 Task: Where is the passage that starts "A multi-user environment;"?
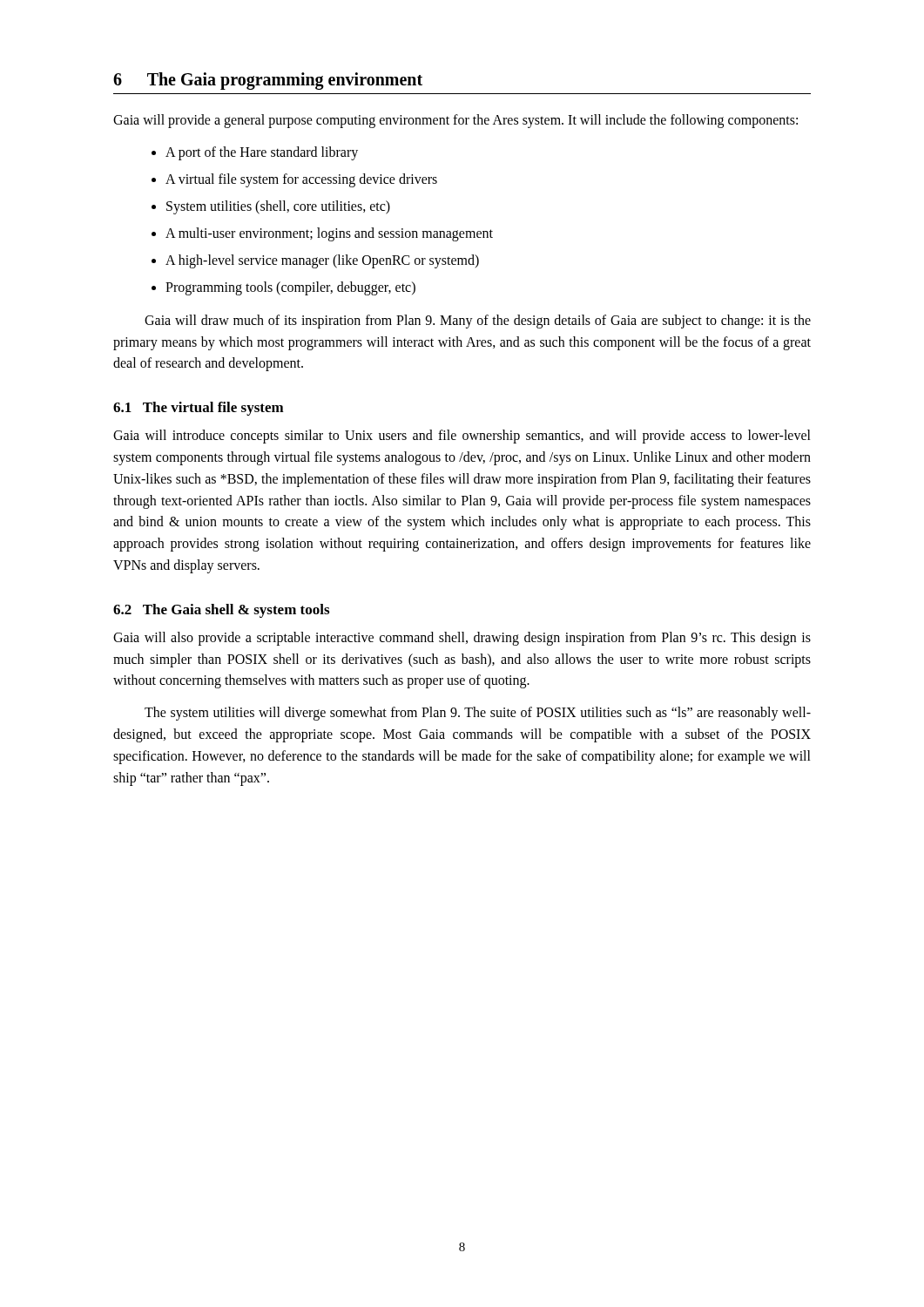[462, 233]
